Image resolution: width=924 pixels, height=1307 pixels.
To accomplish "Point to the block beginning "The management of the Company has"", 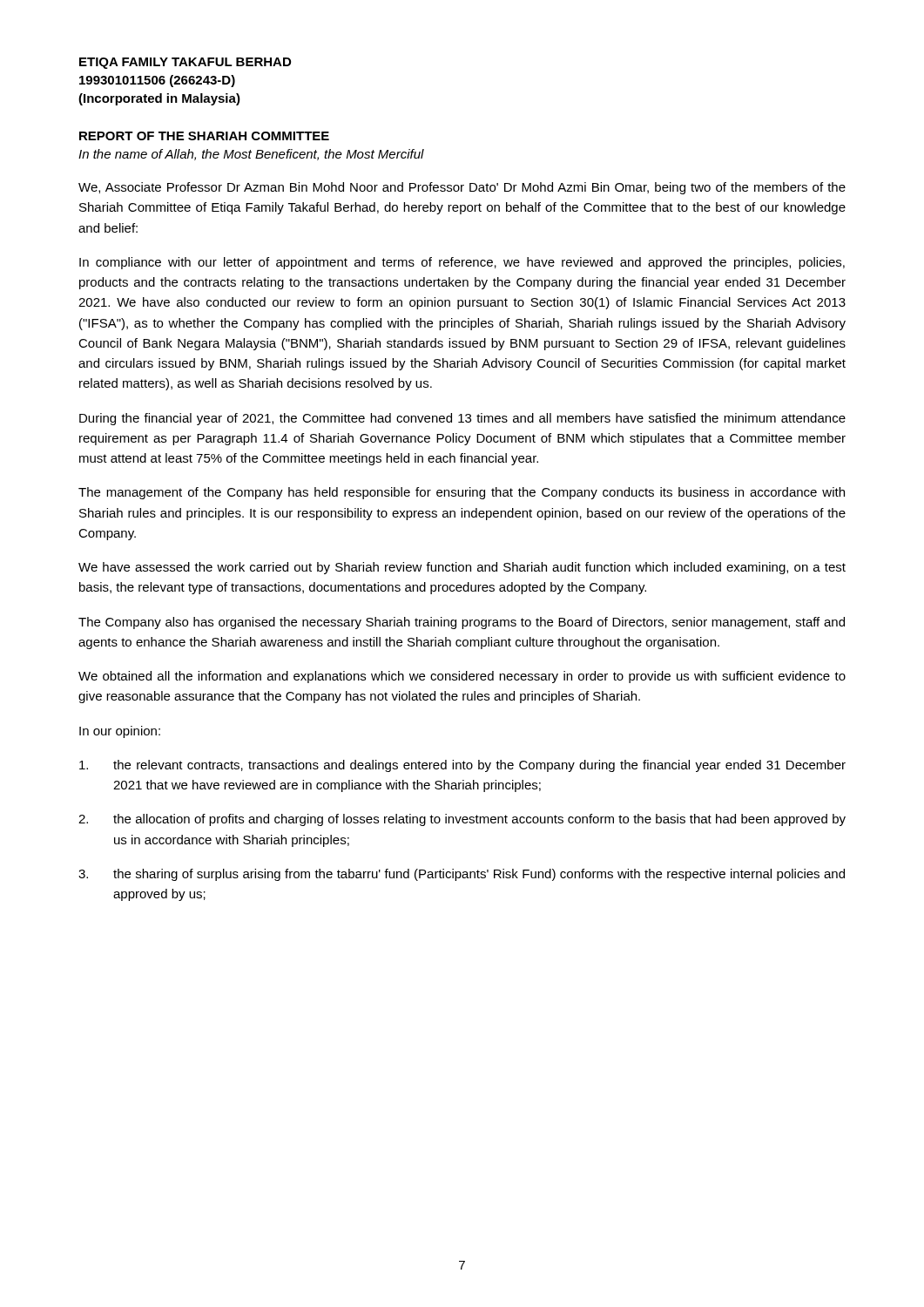I will pos(462,512).
